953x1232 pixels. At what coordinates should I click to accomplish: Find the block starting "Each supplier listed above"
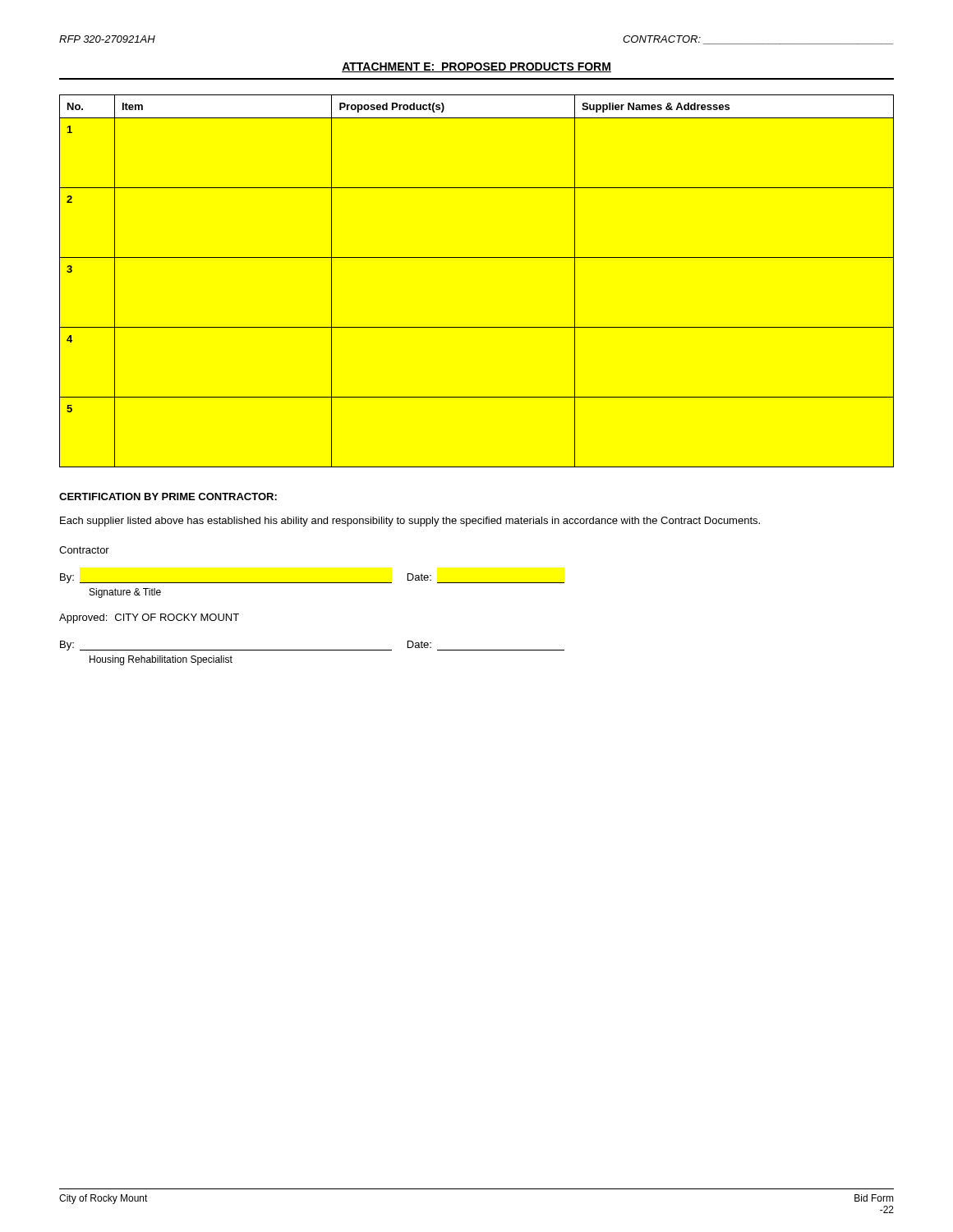[x=410, y=520]
